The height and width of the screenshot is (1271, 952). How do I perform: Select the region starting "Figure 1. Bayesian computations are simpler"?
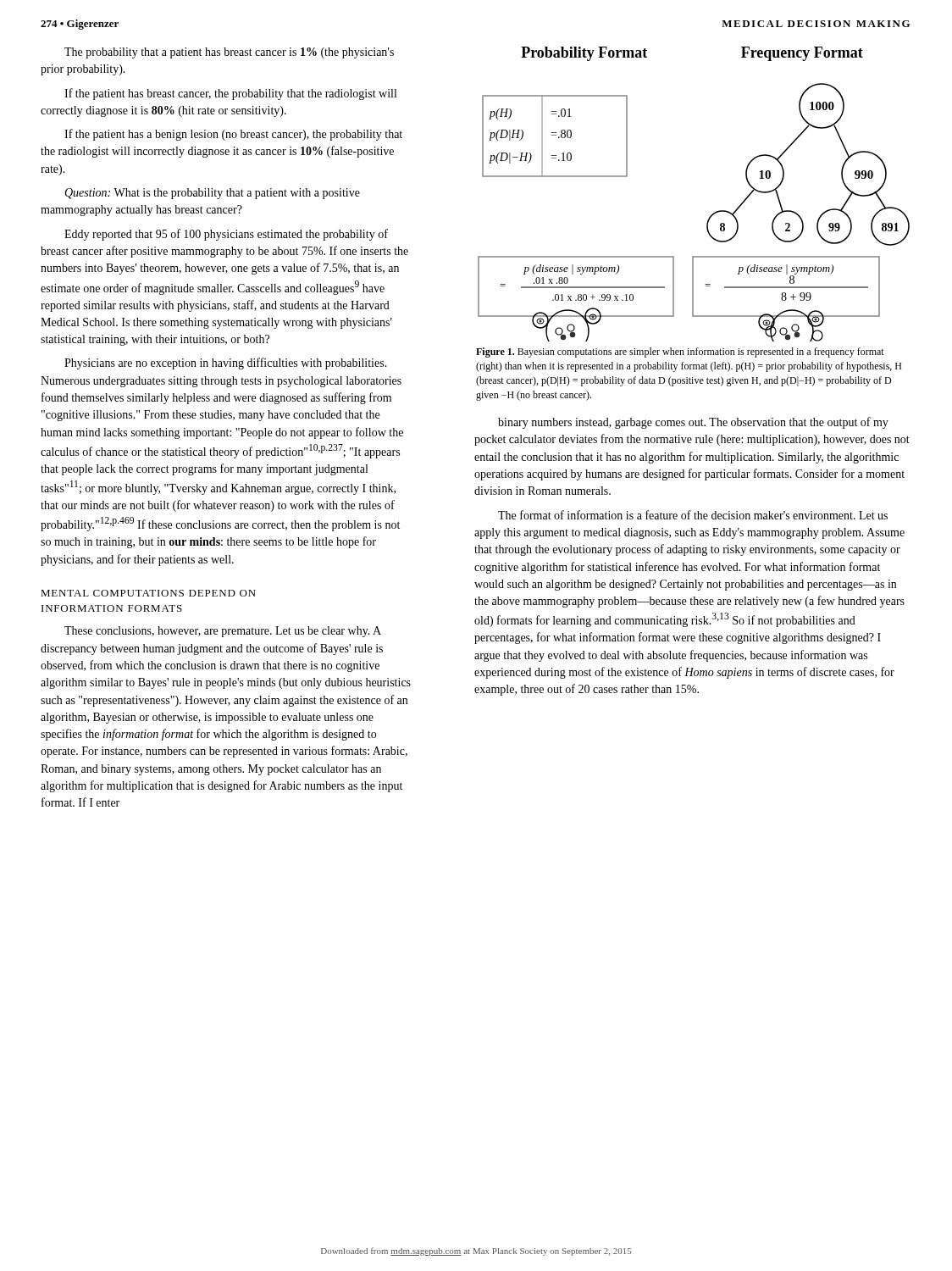(689, 373)
